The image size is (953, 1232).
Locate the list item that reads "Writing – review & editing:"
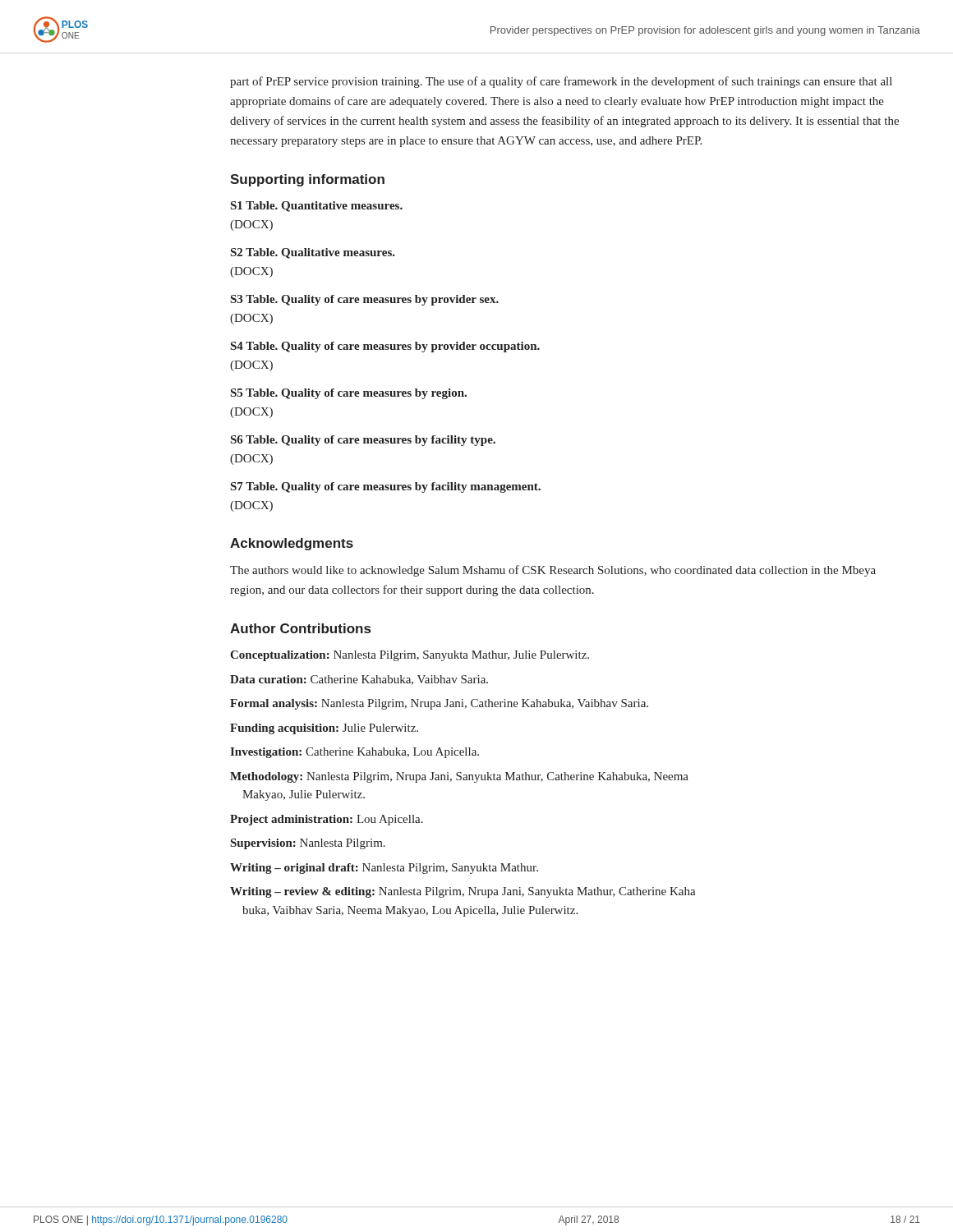click(x=463, y=900)
